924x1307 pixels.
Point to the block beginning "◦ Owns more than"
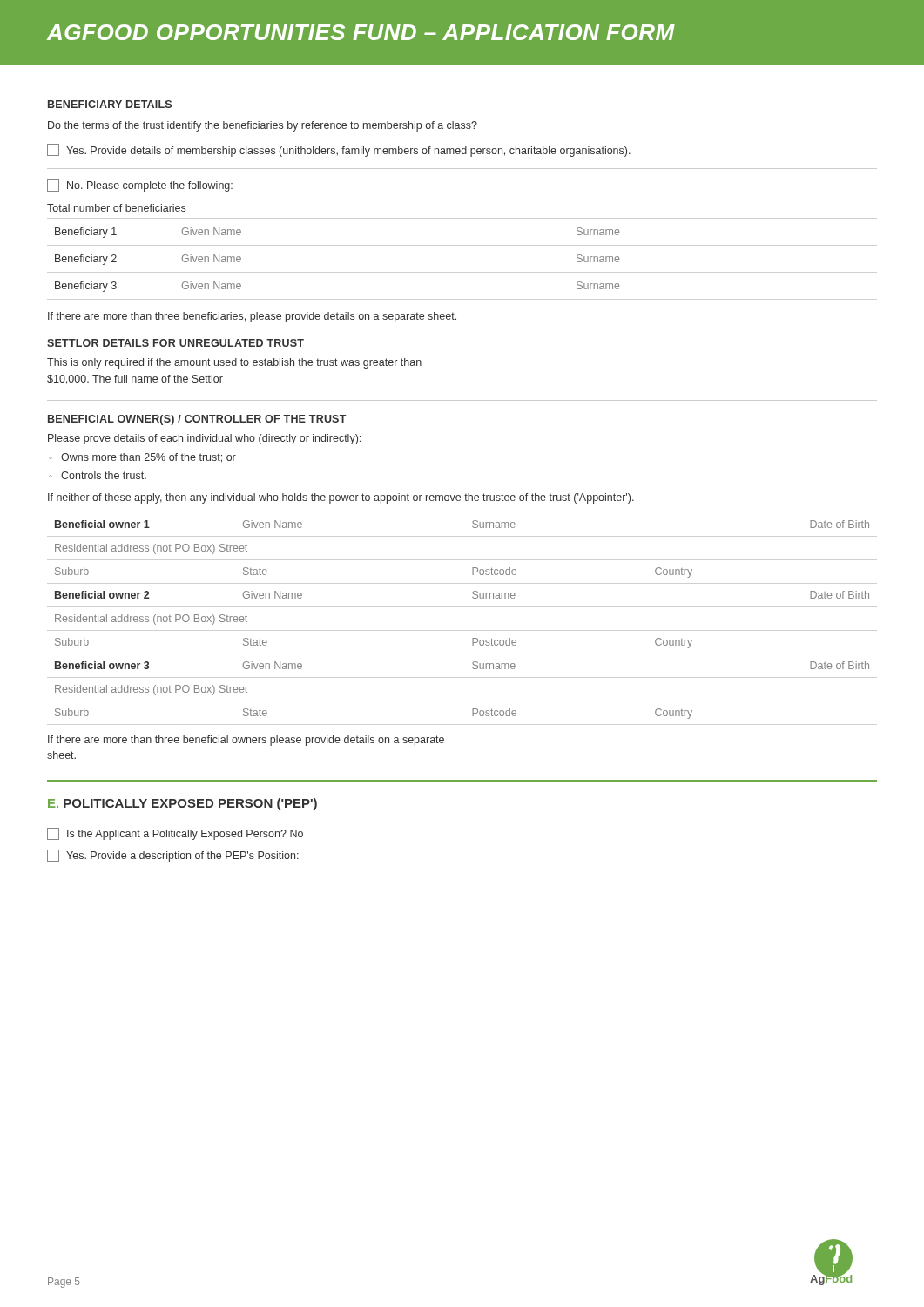coord(142,458)
